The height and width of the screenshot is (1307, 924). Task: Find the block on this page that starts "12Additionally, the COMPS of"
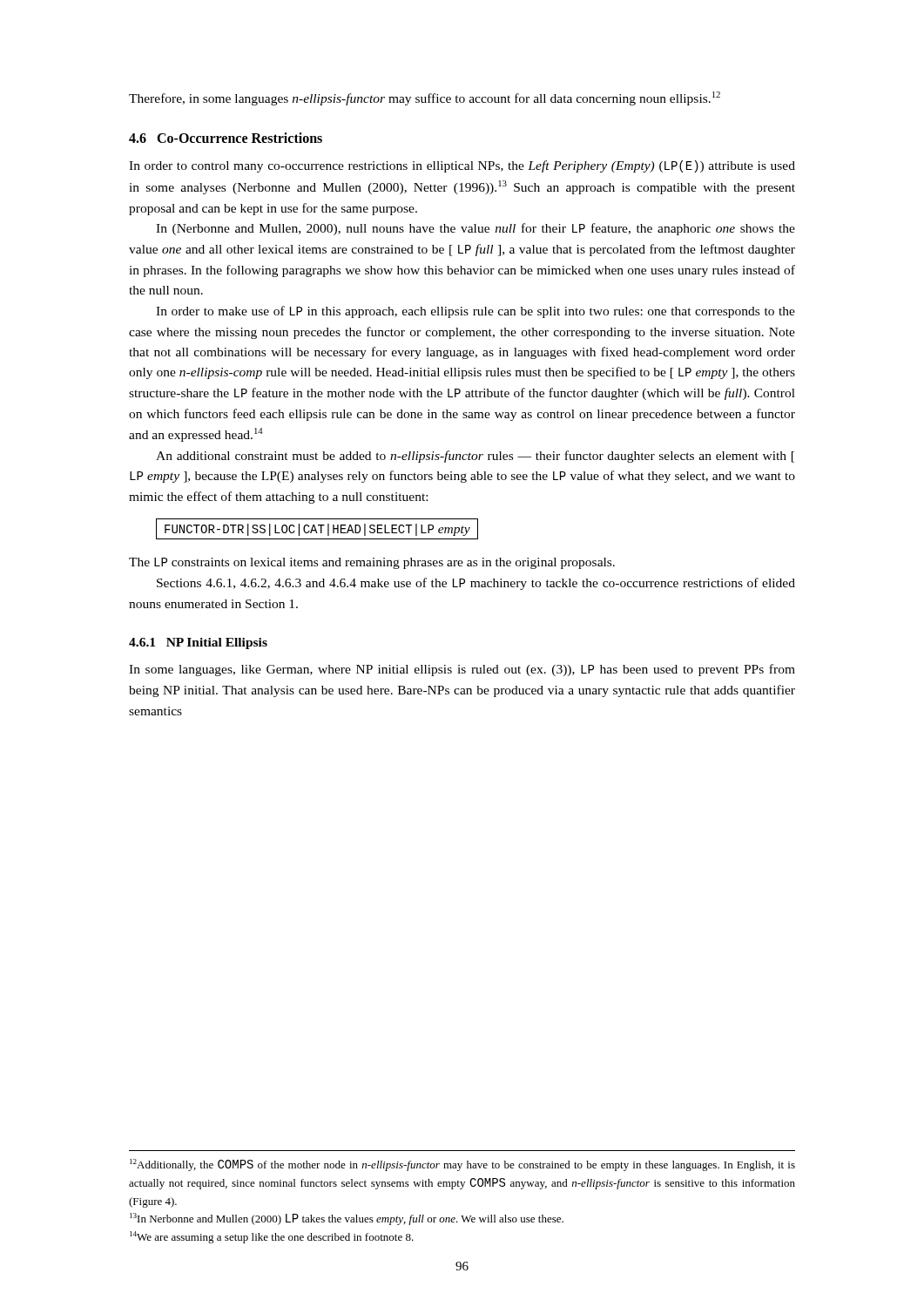(x=462, y=1165)
